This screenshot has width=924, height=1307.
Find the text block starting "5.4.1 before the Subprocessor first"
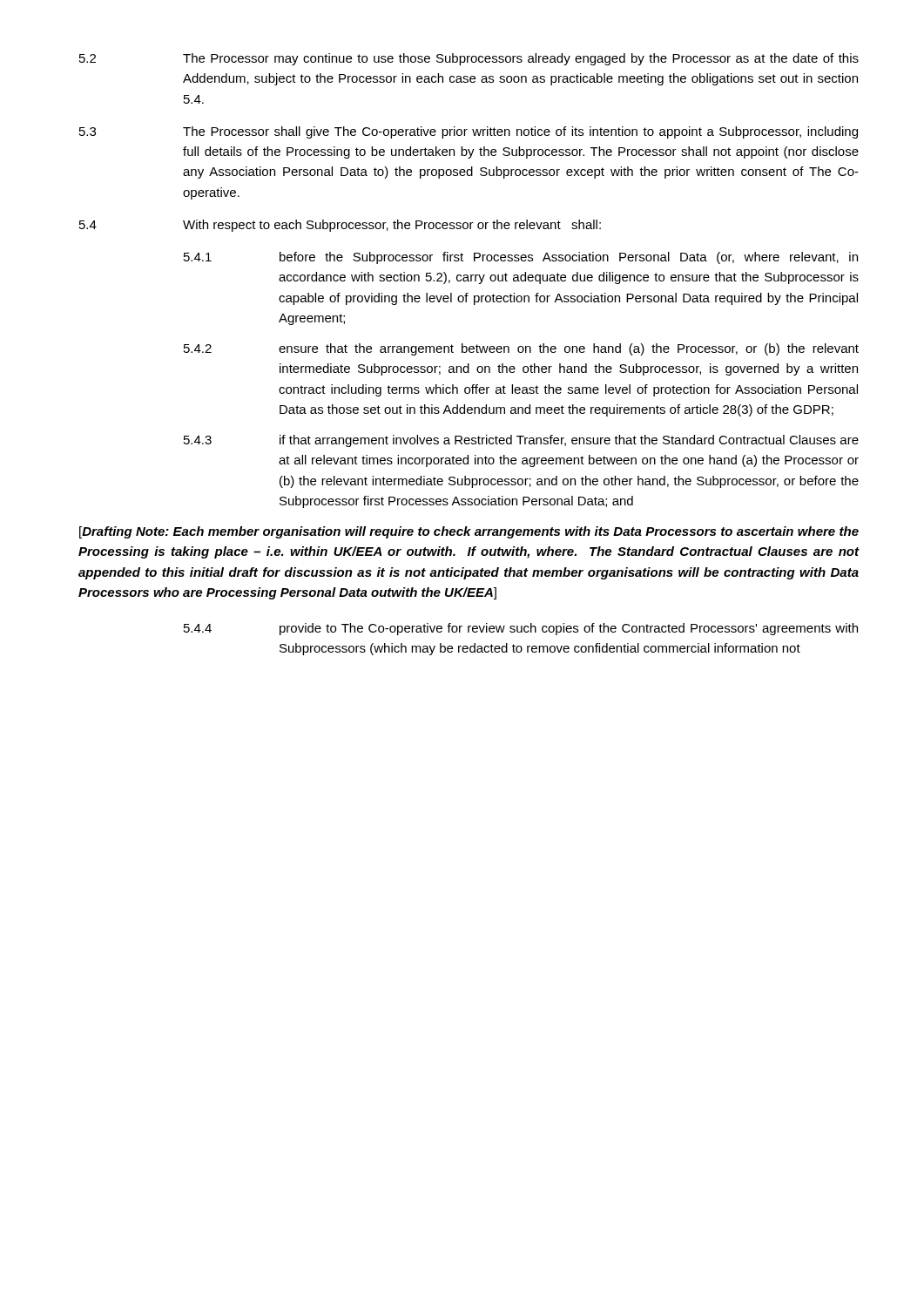[521, 287]
